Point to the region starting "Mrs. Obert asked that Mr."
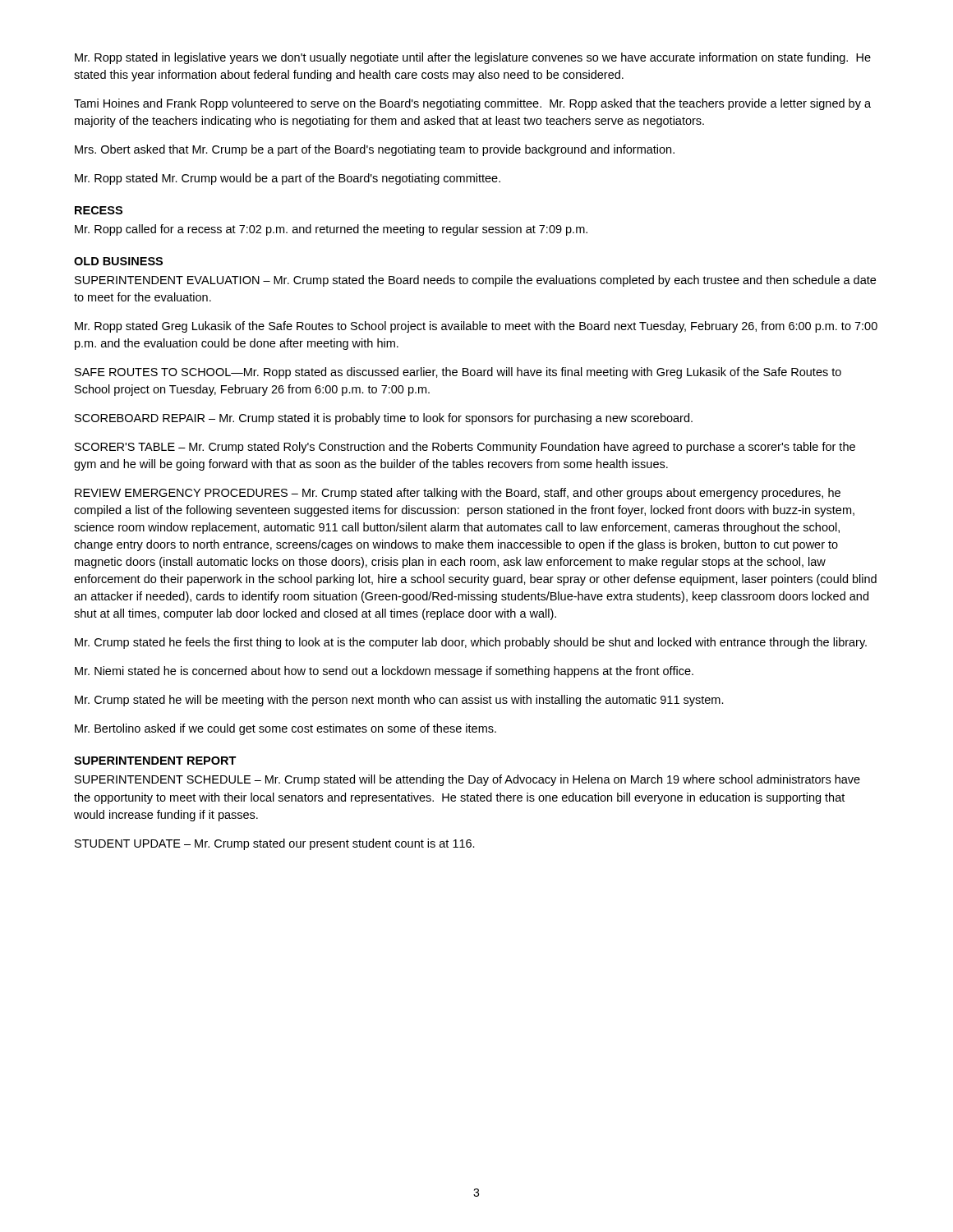The height and width of the screenshot is (1232, 953). tap(375, 150)
